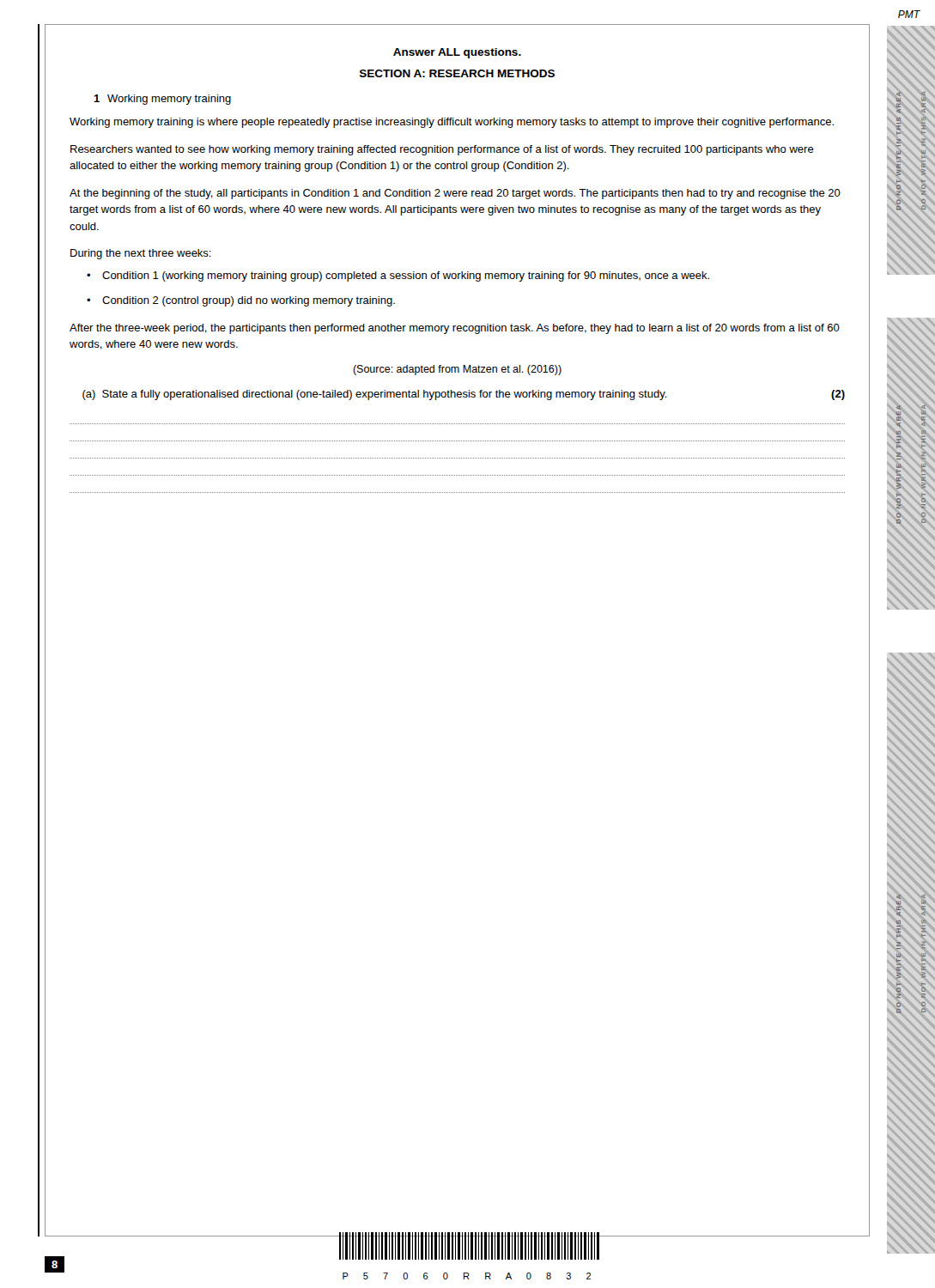
Task: Find the block starting "• Condition 2 (control group) did no"
Action: (241, 300)
